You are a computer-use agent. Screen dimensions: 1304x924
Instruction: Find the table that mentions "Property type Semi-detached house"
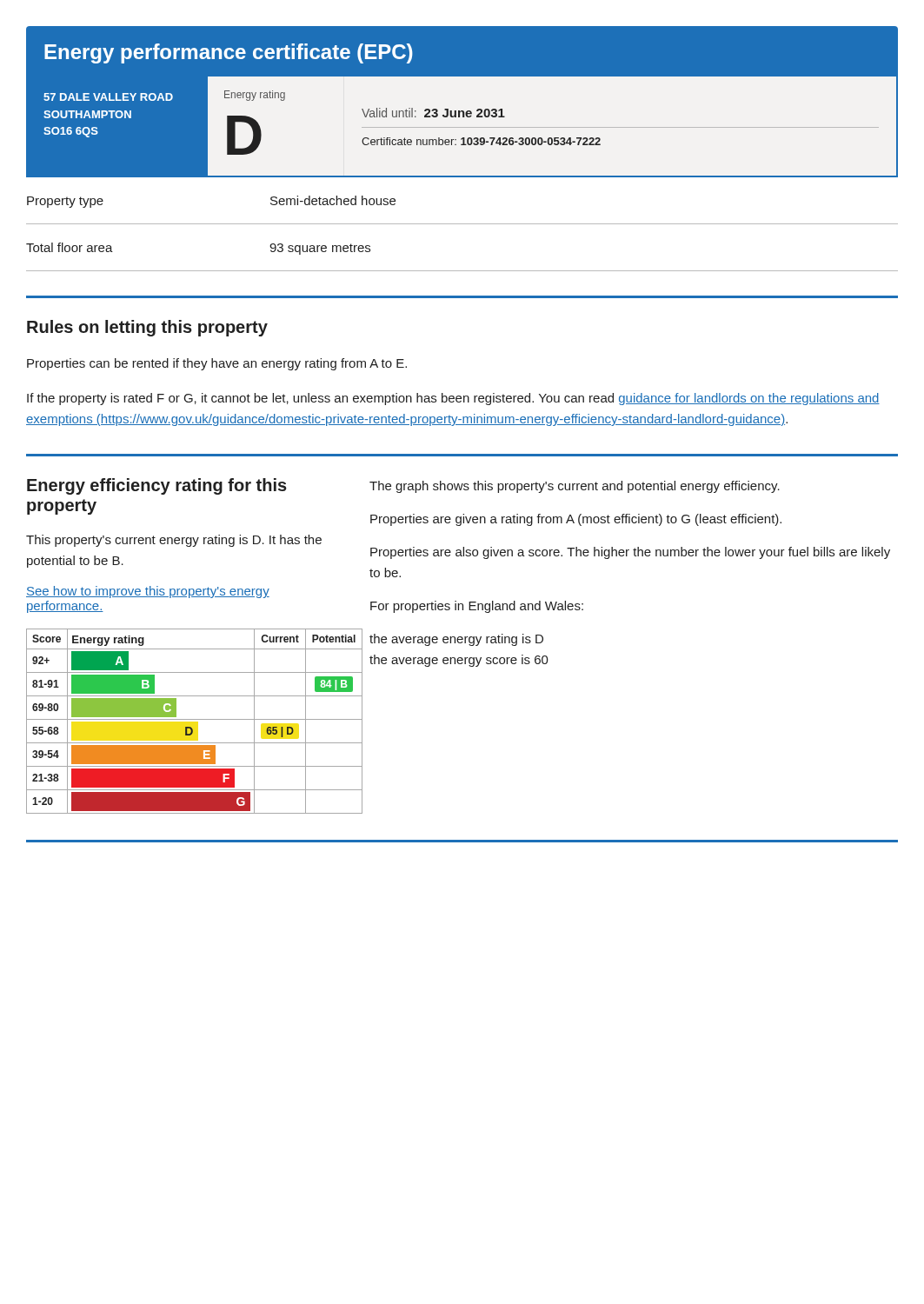pos(462,224)
